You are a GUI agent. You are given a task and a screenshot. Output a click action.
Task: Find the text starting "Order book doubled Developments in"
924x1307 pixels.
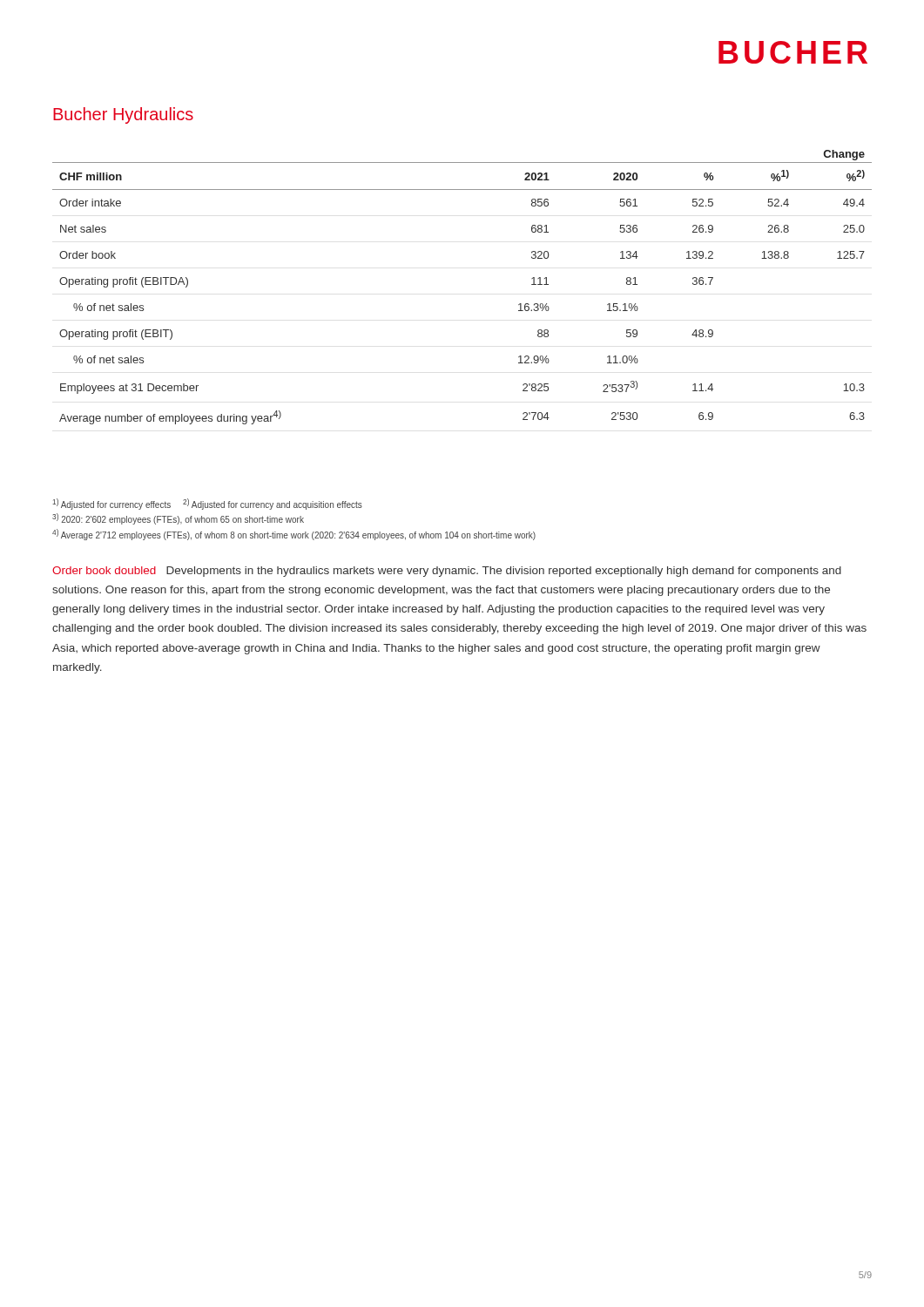[x=462, y=619]
